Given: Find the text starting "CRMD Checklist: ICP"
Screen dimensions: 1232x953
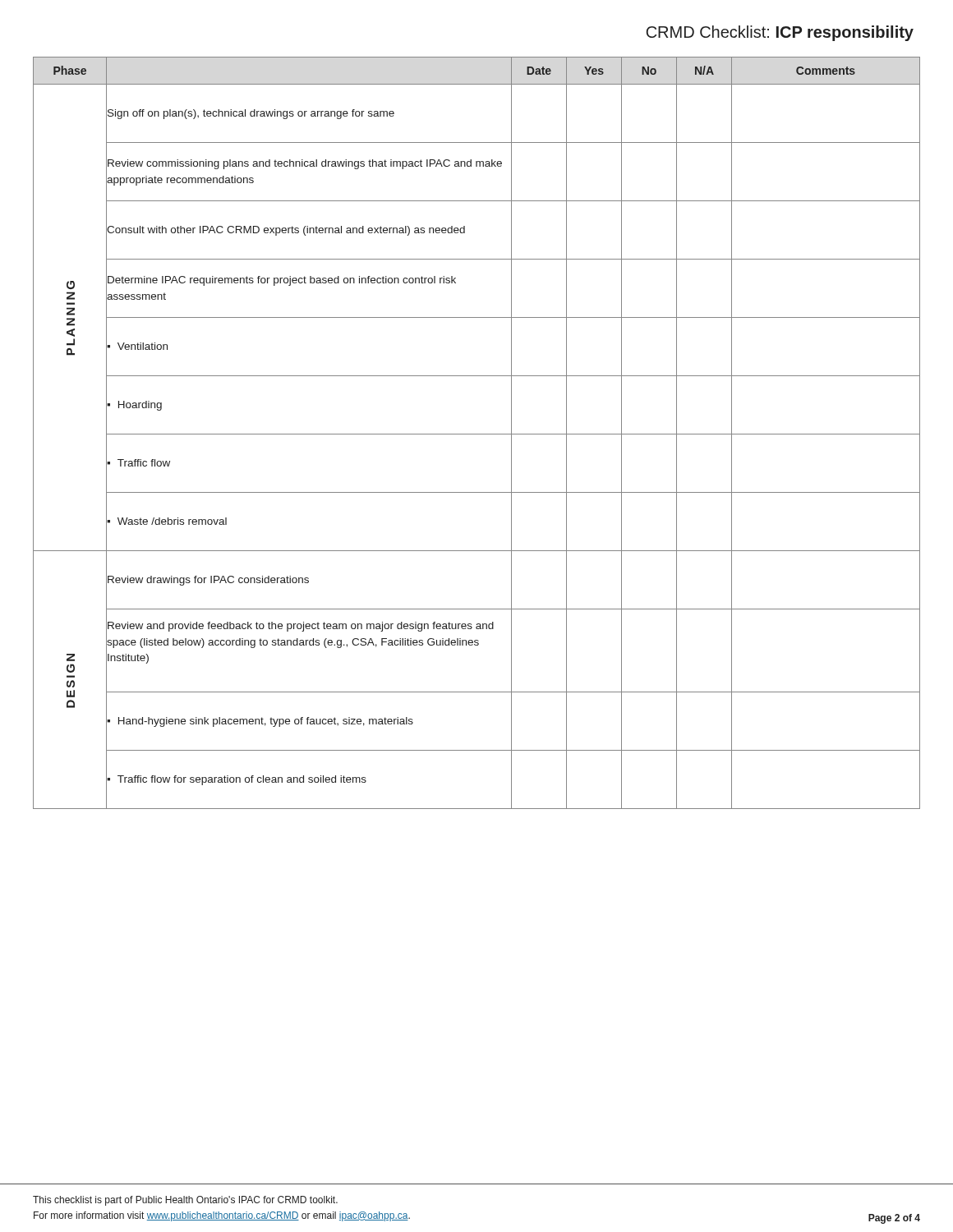Looking at the screenshot, I should pos(780,32).
